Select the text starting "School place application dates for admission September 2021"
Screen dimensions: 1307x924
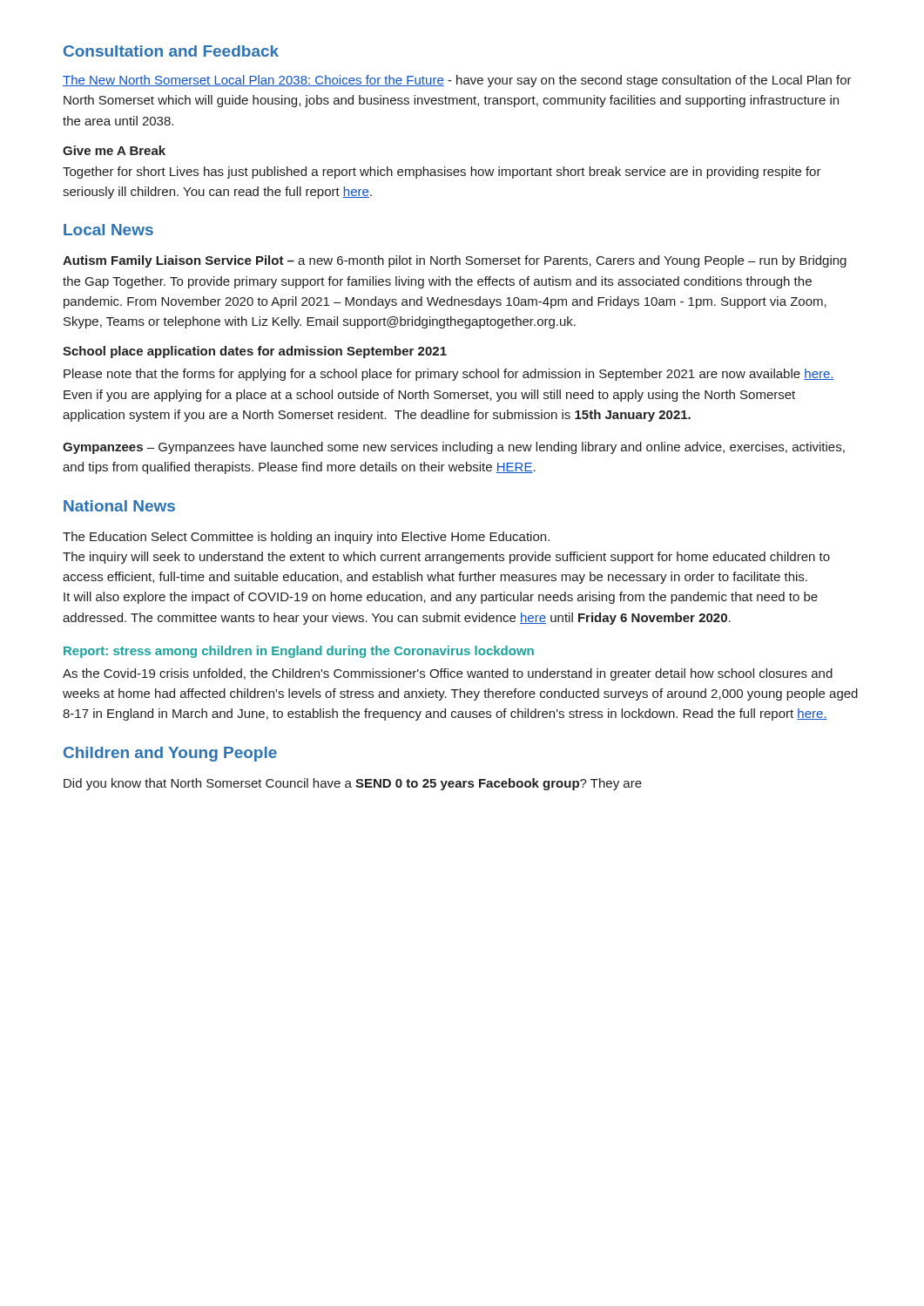(x=255, y=351)
